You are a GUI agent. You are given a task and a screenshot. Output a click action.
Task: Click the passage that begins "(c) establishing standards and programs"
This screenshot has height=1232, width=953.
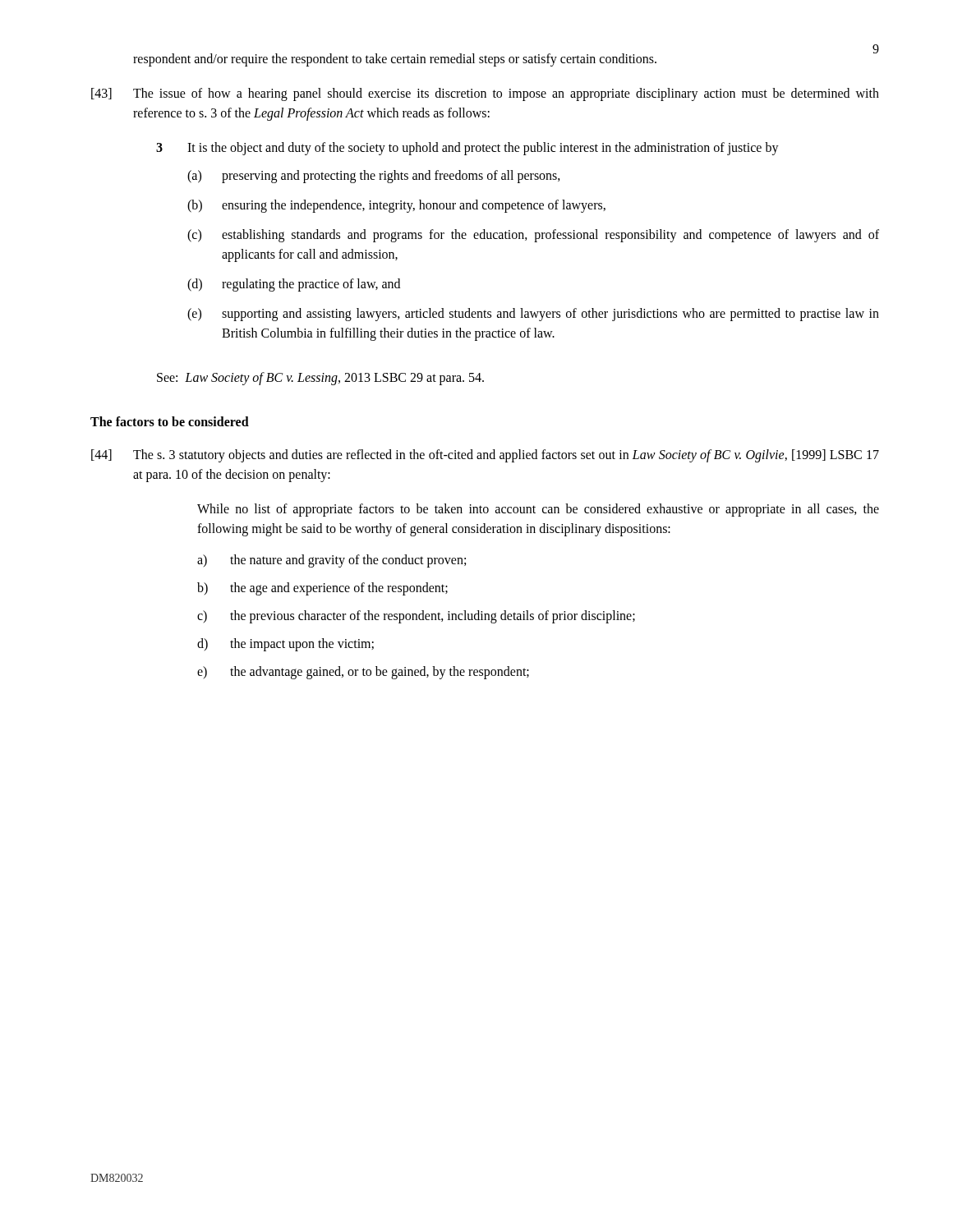[533, 245]
